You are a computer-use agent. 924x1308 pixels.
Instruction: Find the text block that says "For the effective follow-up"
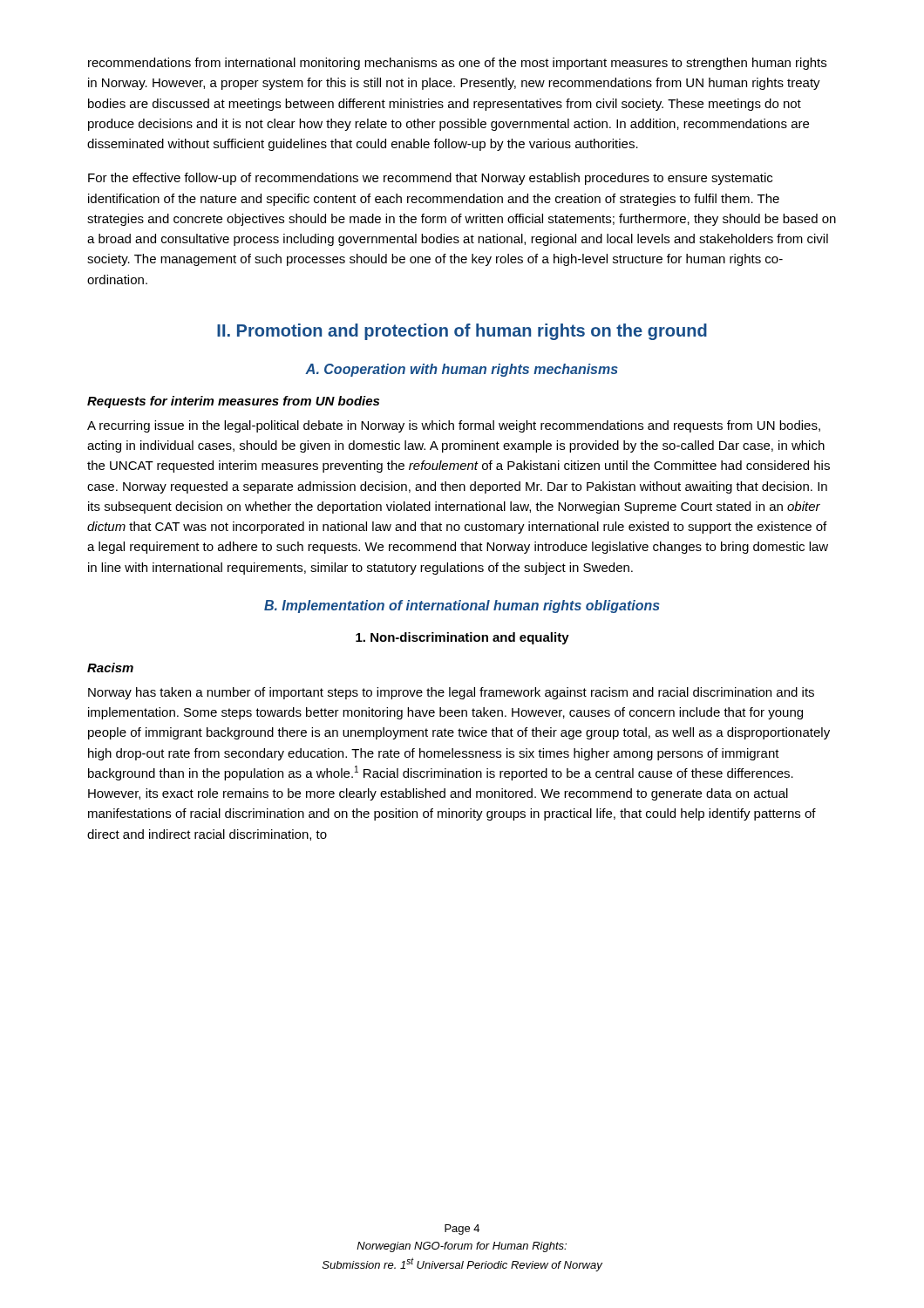coord(462,228)
